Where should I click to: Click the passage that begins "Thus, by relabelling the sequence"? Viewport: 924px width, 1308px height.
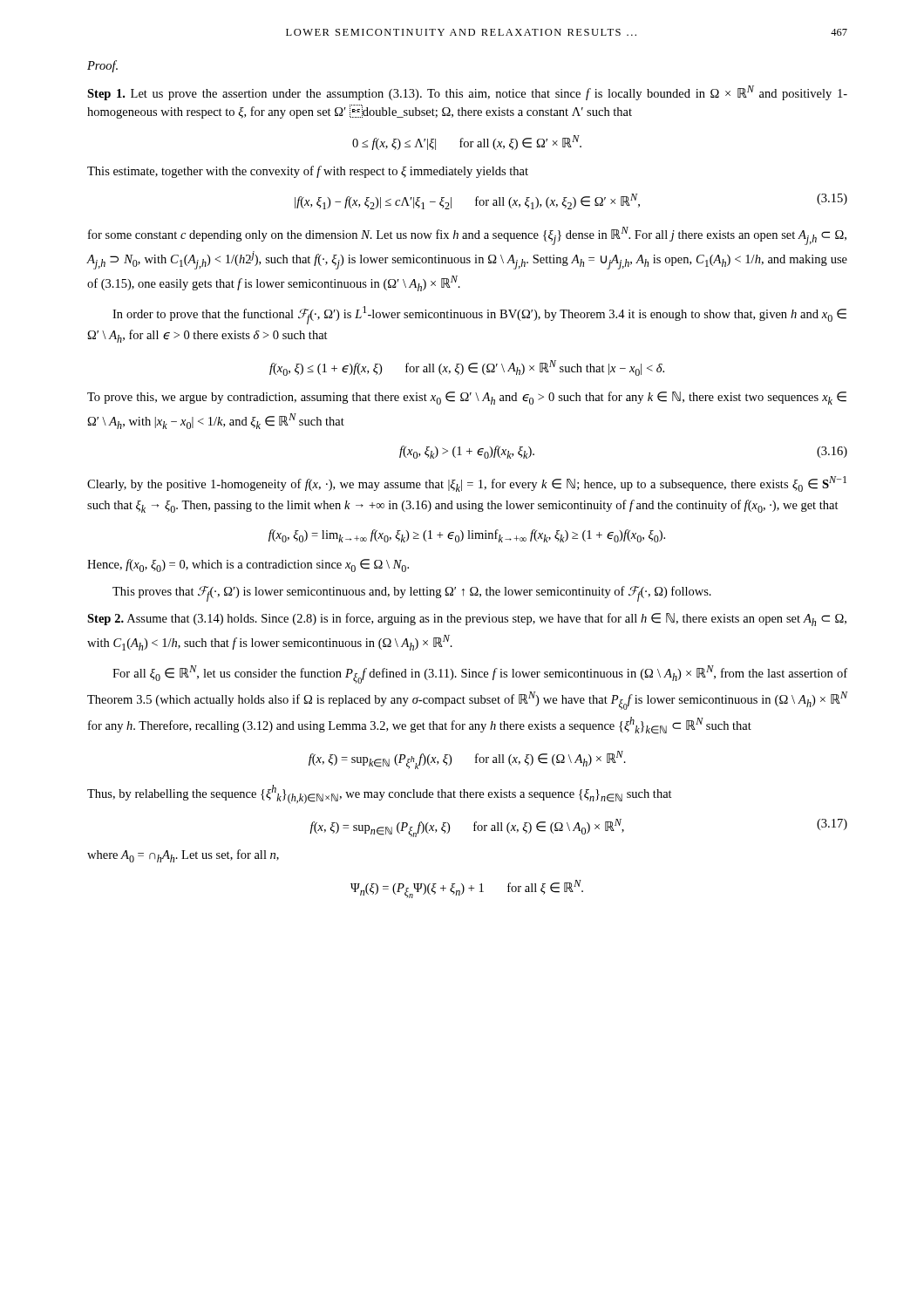[379, 794]
